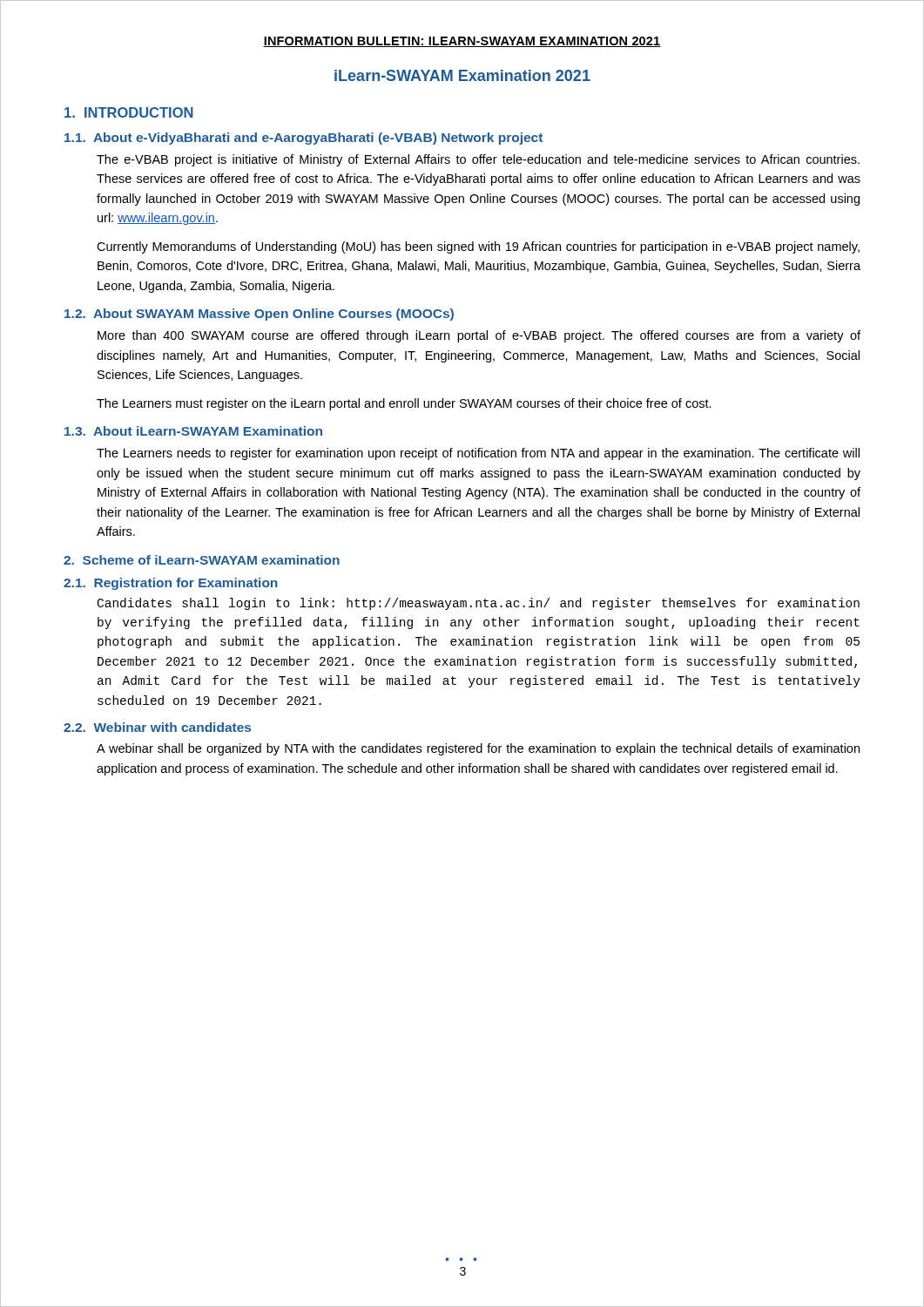Viewport: 924px width, 1307px height.
Task: Point to the text block starting "Currently Memorandums of Understanding (MoU)"
Action: click(479, 266)
